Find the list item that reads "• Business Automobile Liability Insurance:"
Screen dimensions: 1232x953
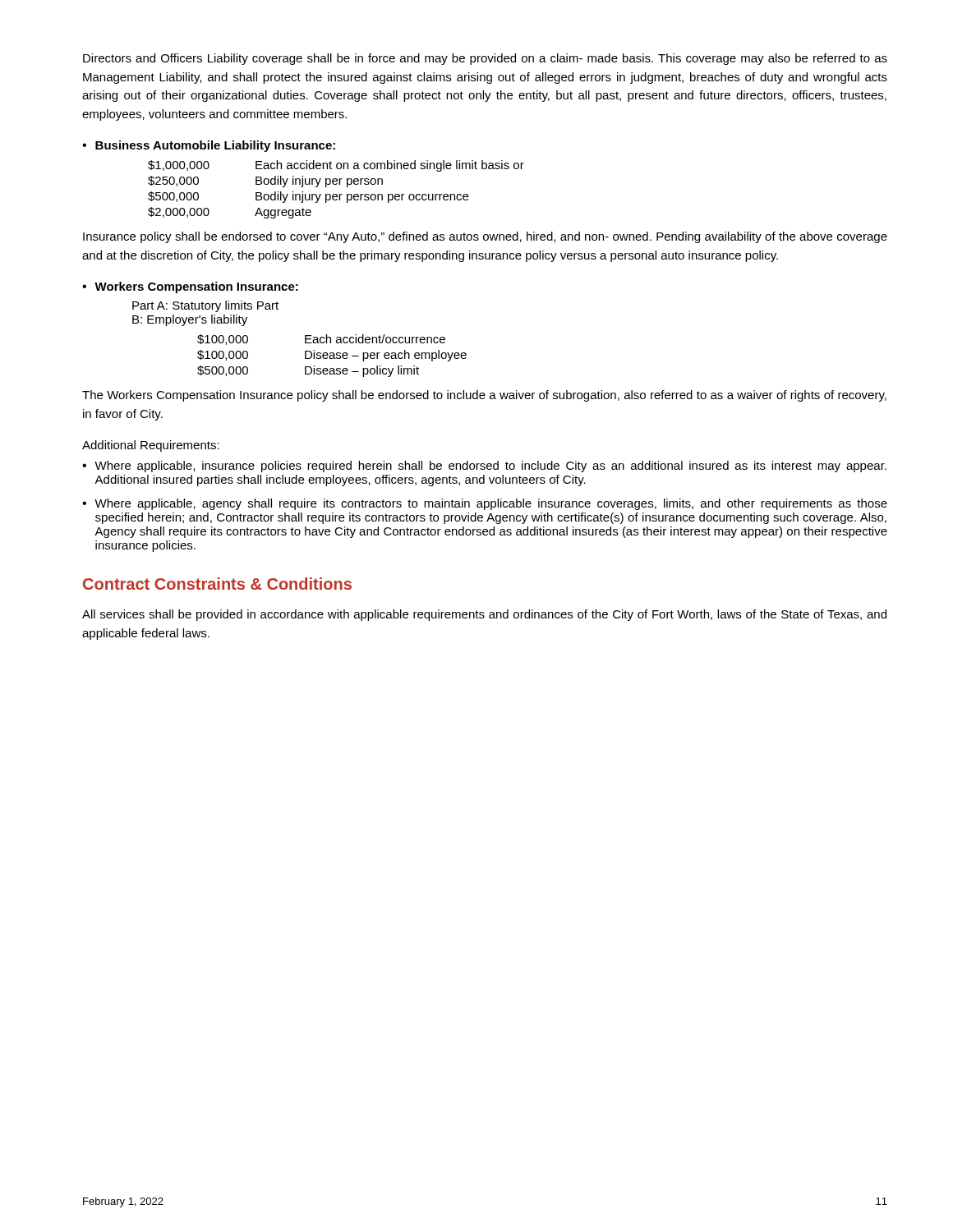point(209,145)
